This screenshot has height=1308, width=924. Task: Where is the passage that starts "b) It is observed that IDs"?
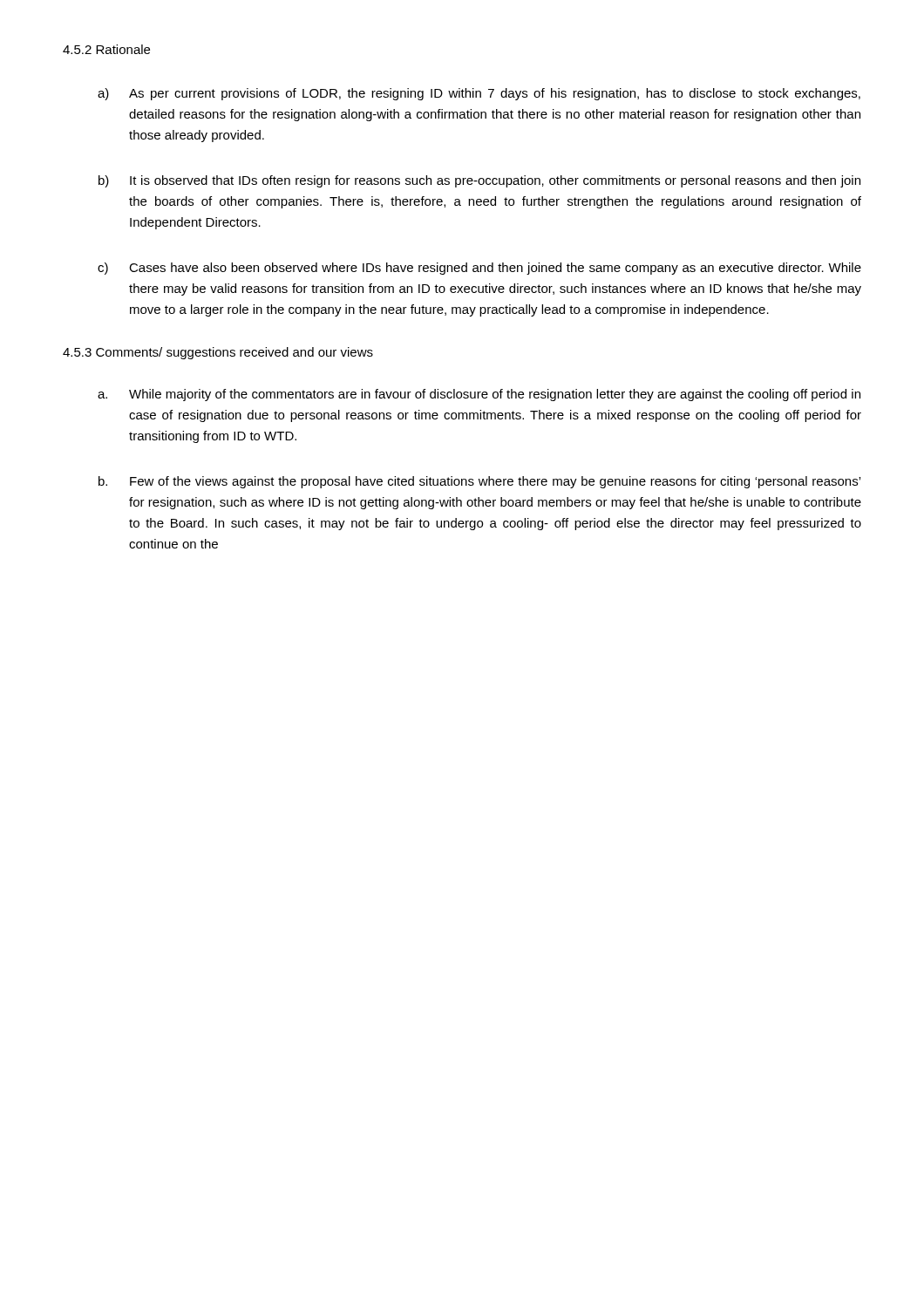[479, 201]
